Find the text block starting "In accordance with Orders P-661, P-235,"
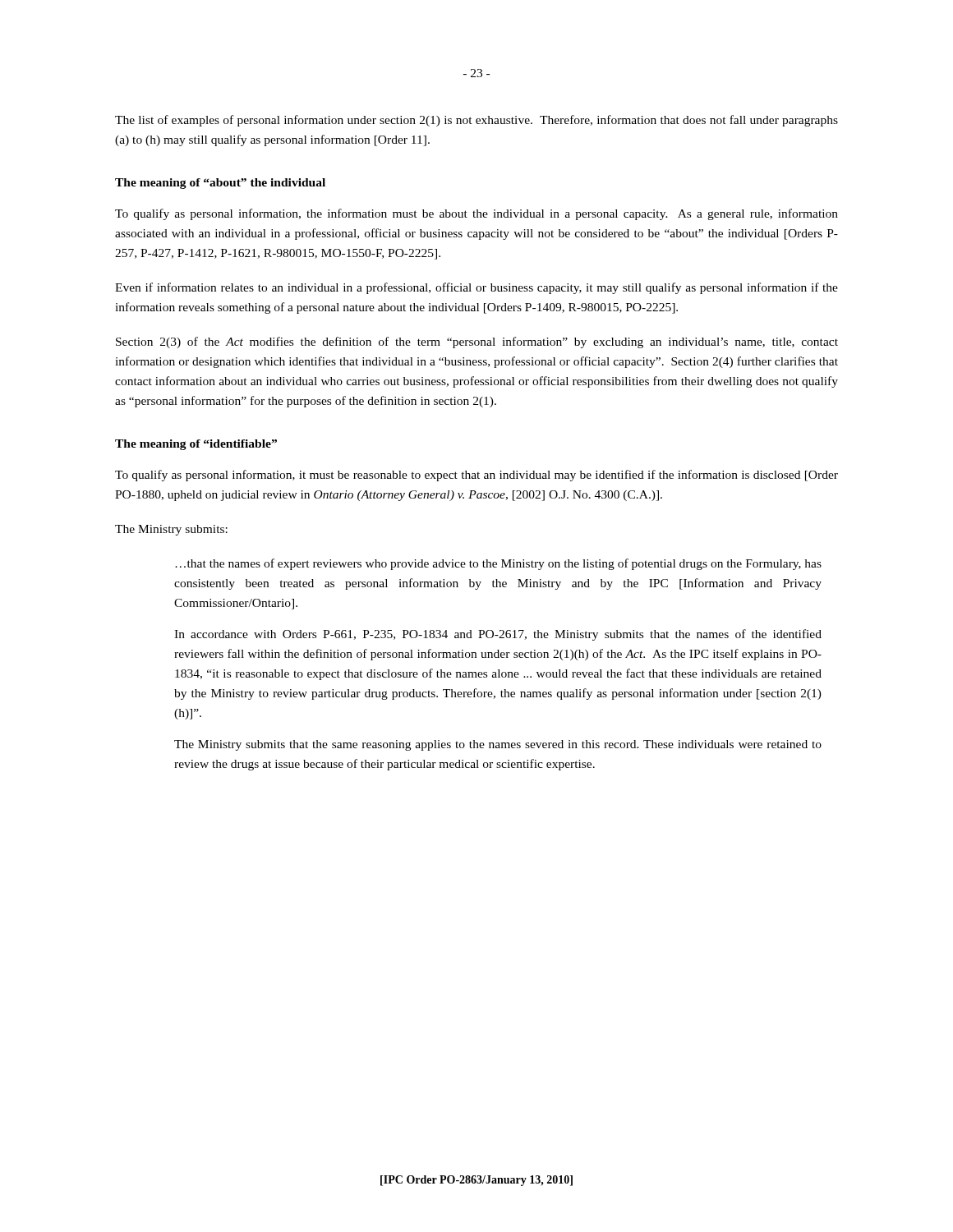The height and width of the screenshot is (1232, 953). [x=498, y=673]
